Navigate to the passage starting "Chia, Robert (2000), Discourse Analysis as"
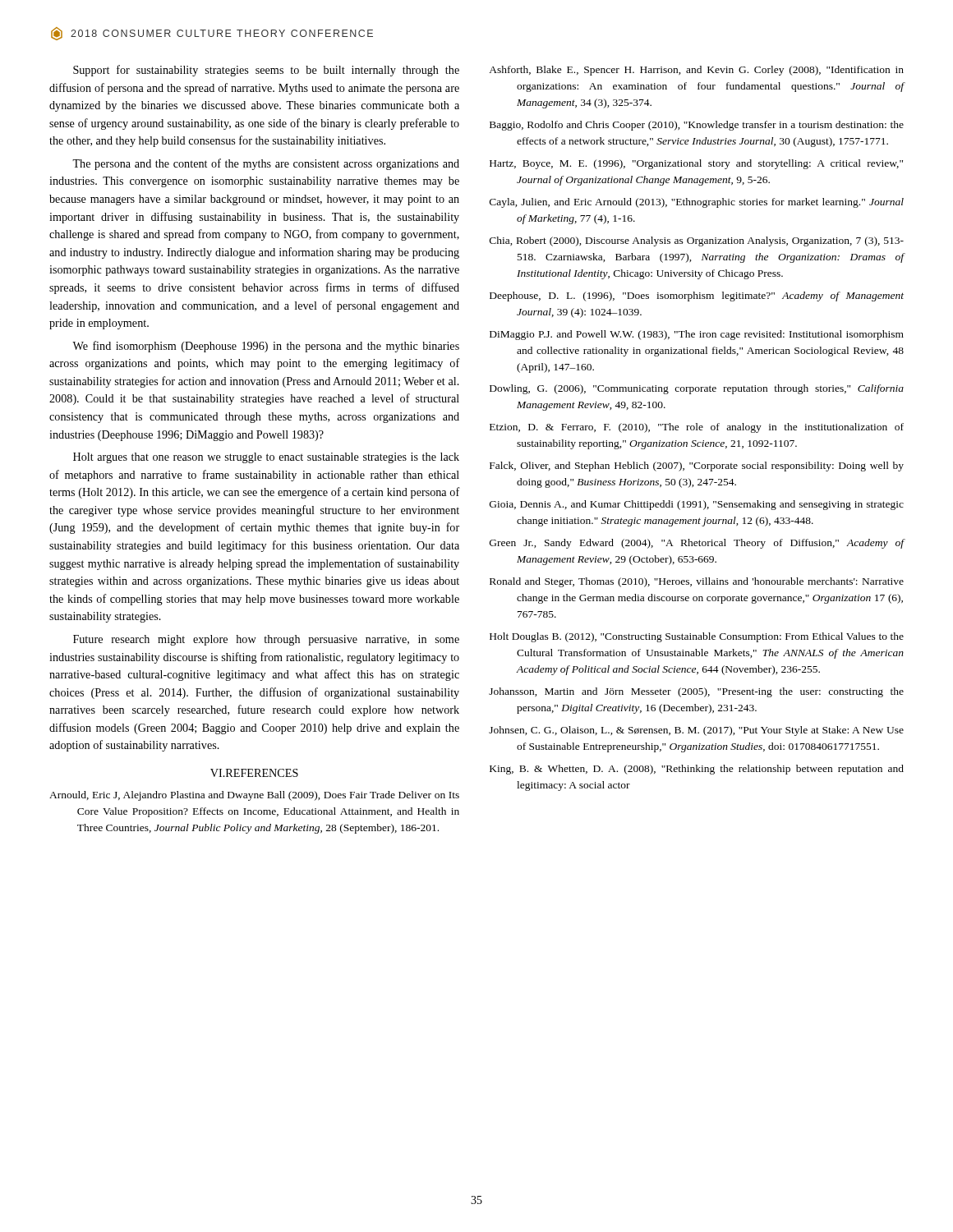The image size is (953, 1232). (x=696, y=256)
